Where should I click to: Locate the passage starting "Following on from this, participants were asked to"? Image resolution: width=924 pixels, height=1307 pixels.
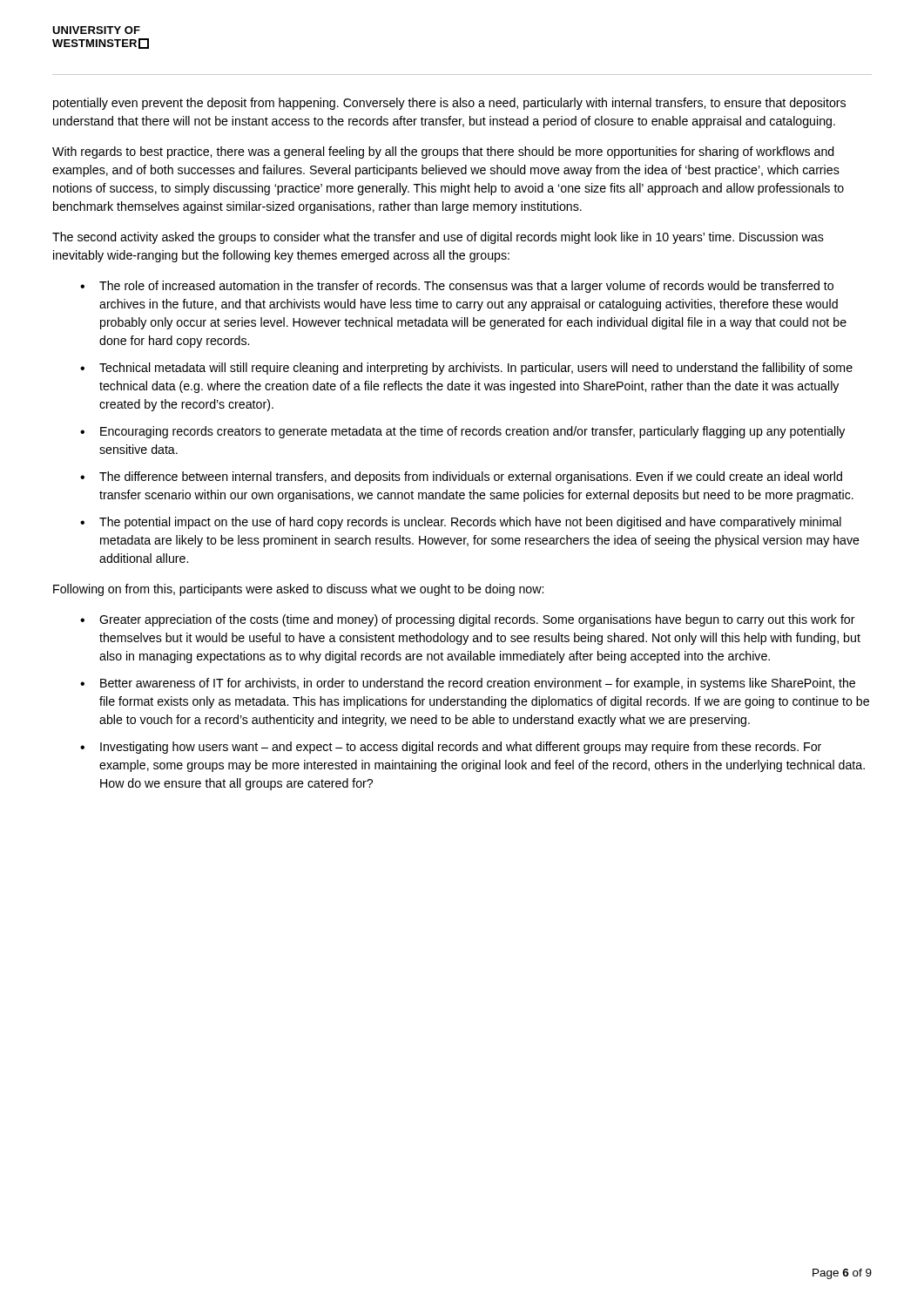(x=298, y=589)
